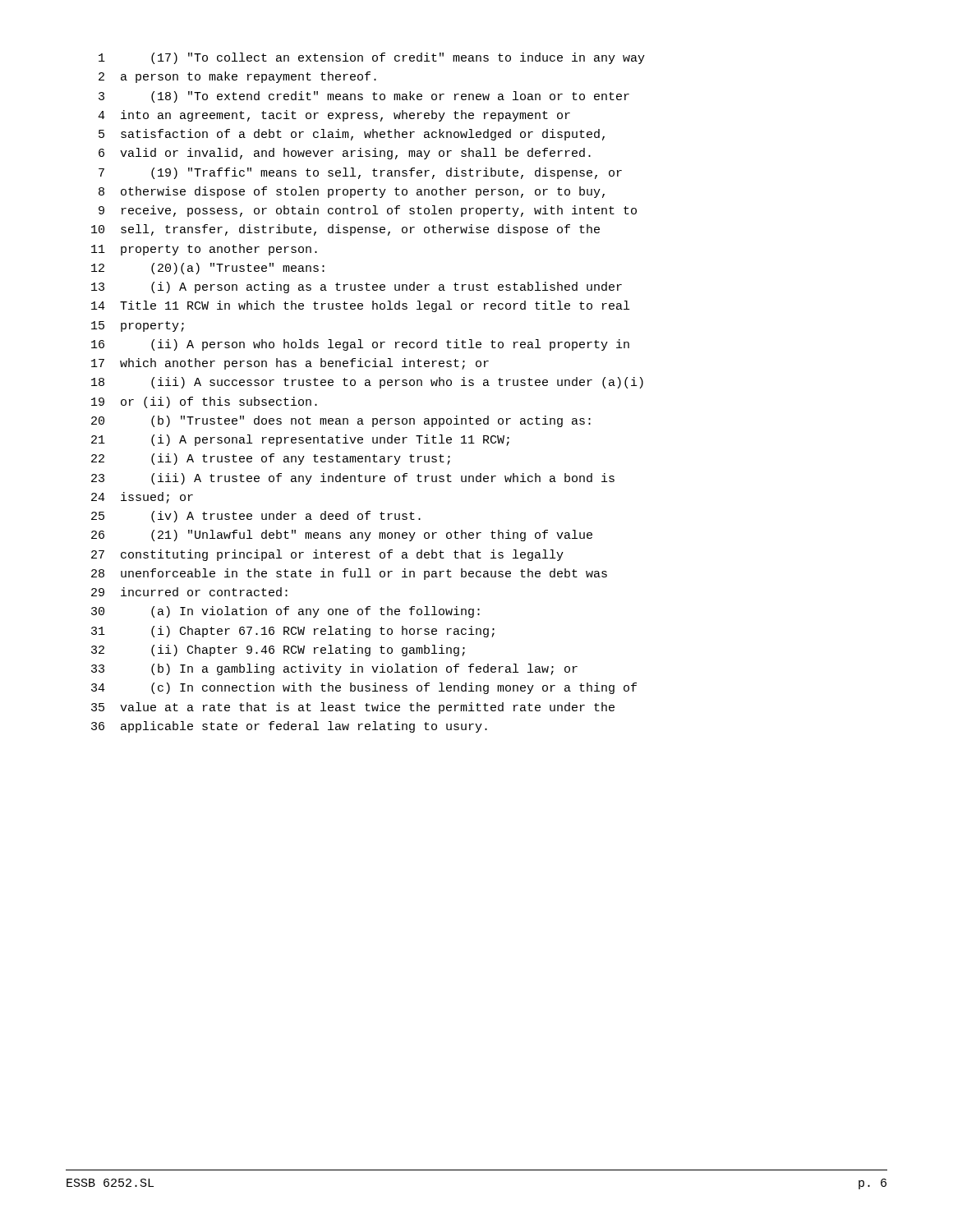
Task: Locate the text starting "21 (i) A personal representative under Title"
Action: (x=476, y=441)
